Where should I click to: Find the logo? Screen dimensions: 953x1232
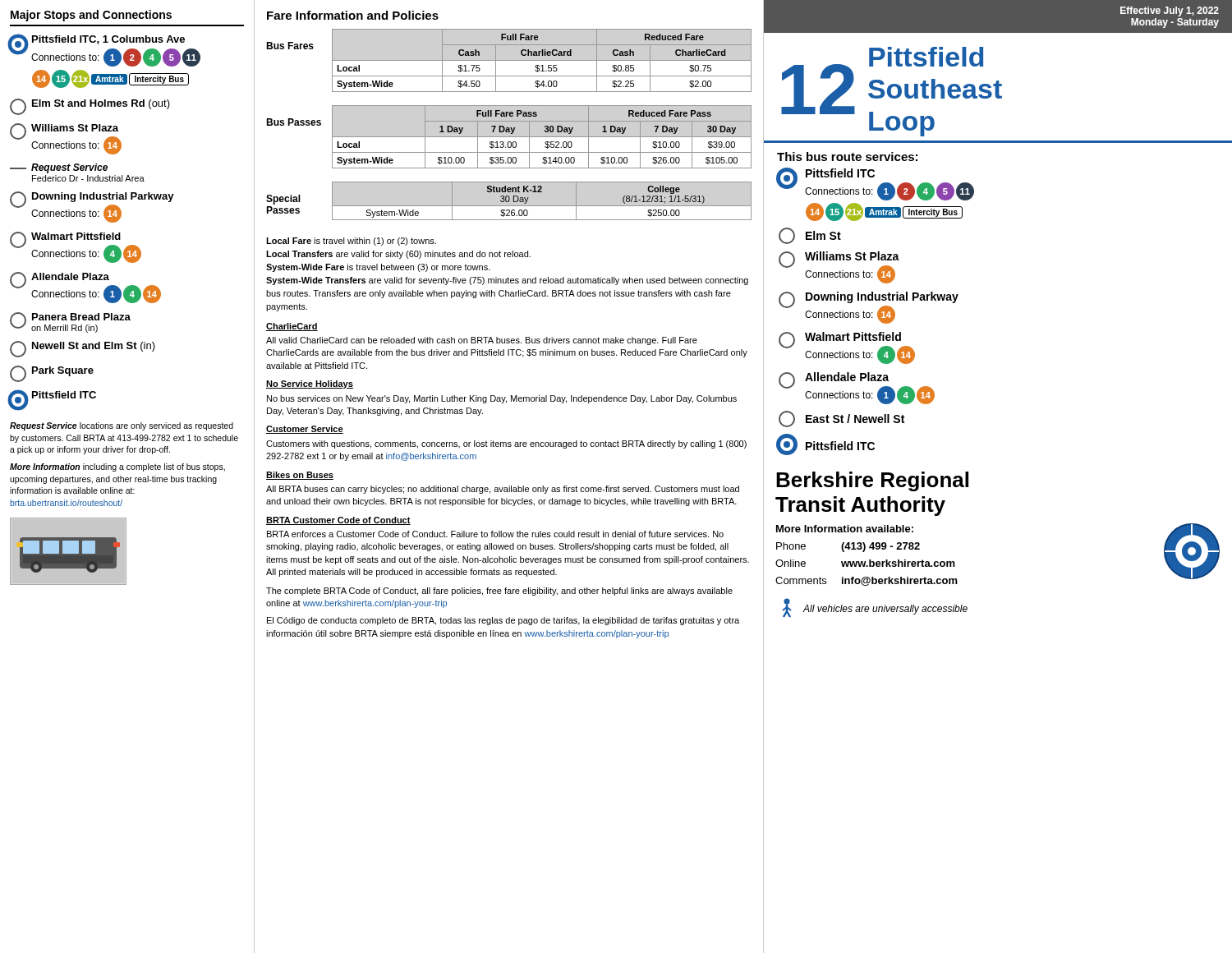pos(1192,551)
